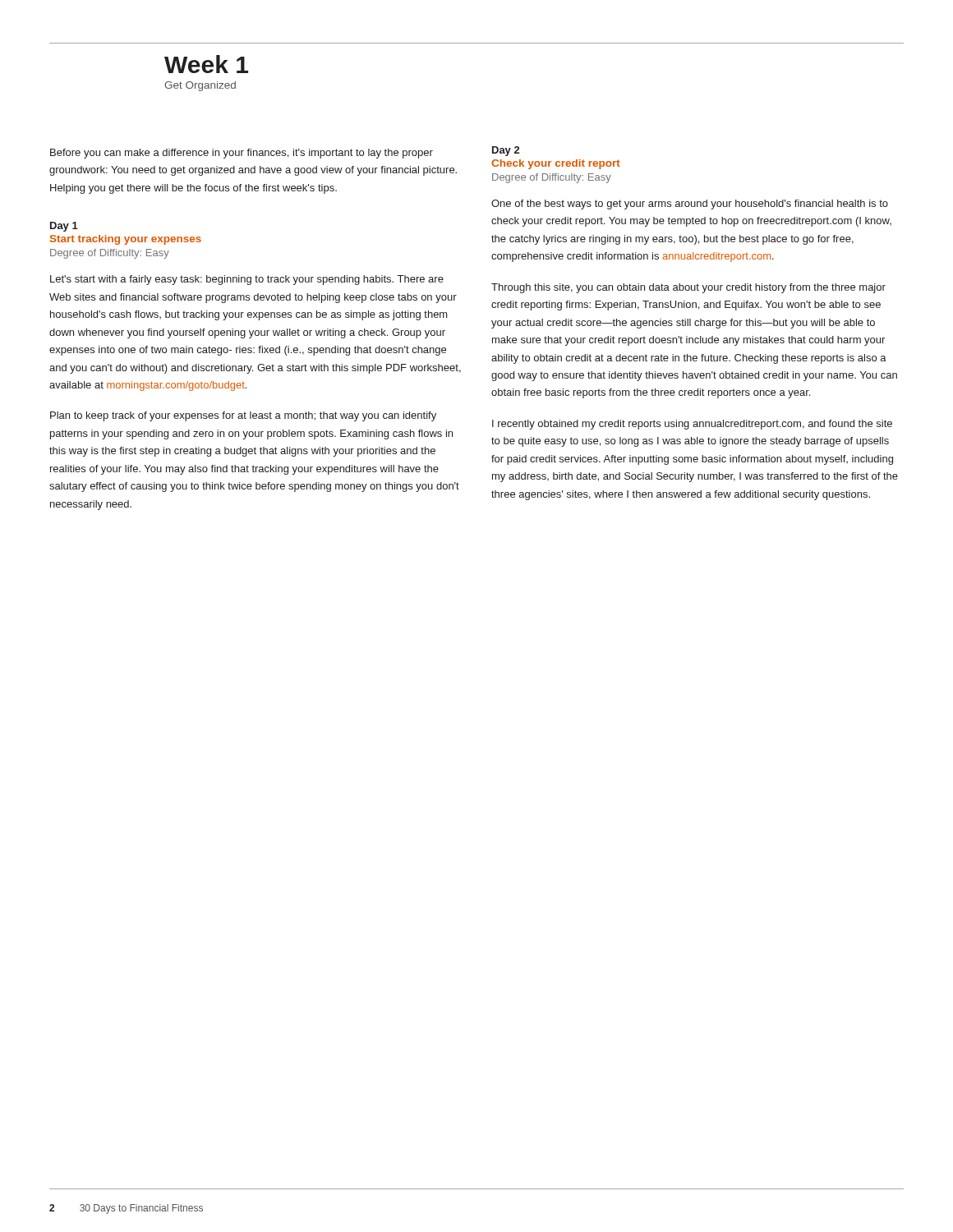Where is the section header that starts "Day 2 Check your credit report Degree of"?
The height and width of the screenshot is (1232, 953).
pyautogui.click(x=506, y=151)
